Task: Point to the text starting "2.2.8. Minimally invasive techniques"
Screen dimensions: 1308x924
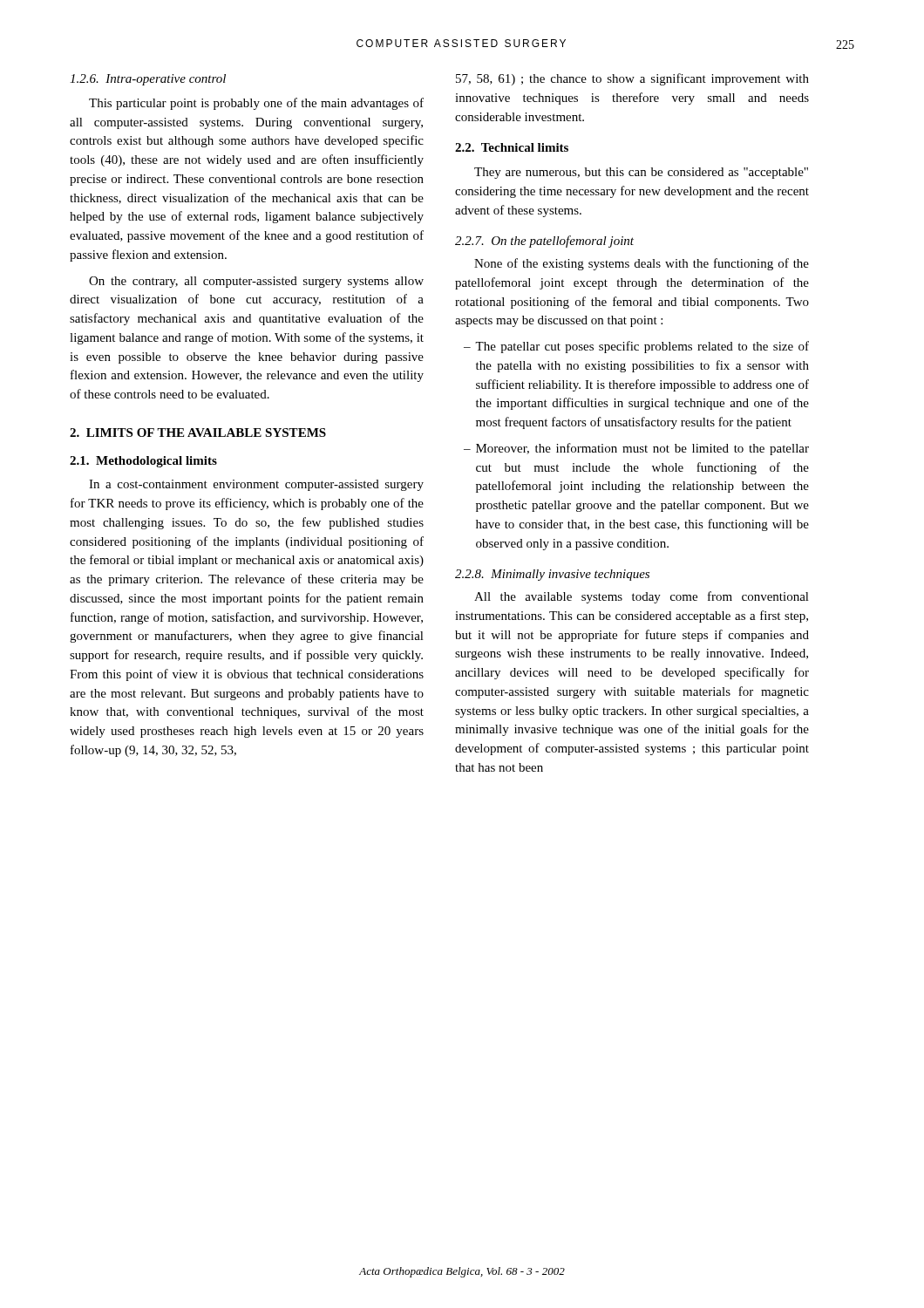Action: (553, 574)
